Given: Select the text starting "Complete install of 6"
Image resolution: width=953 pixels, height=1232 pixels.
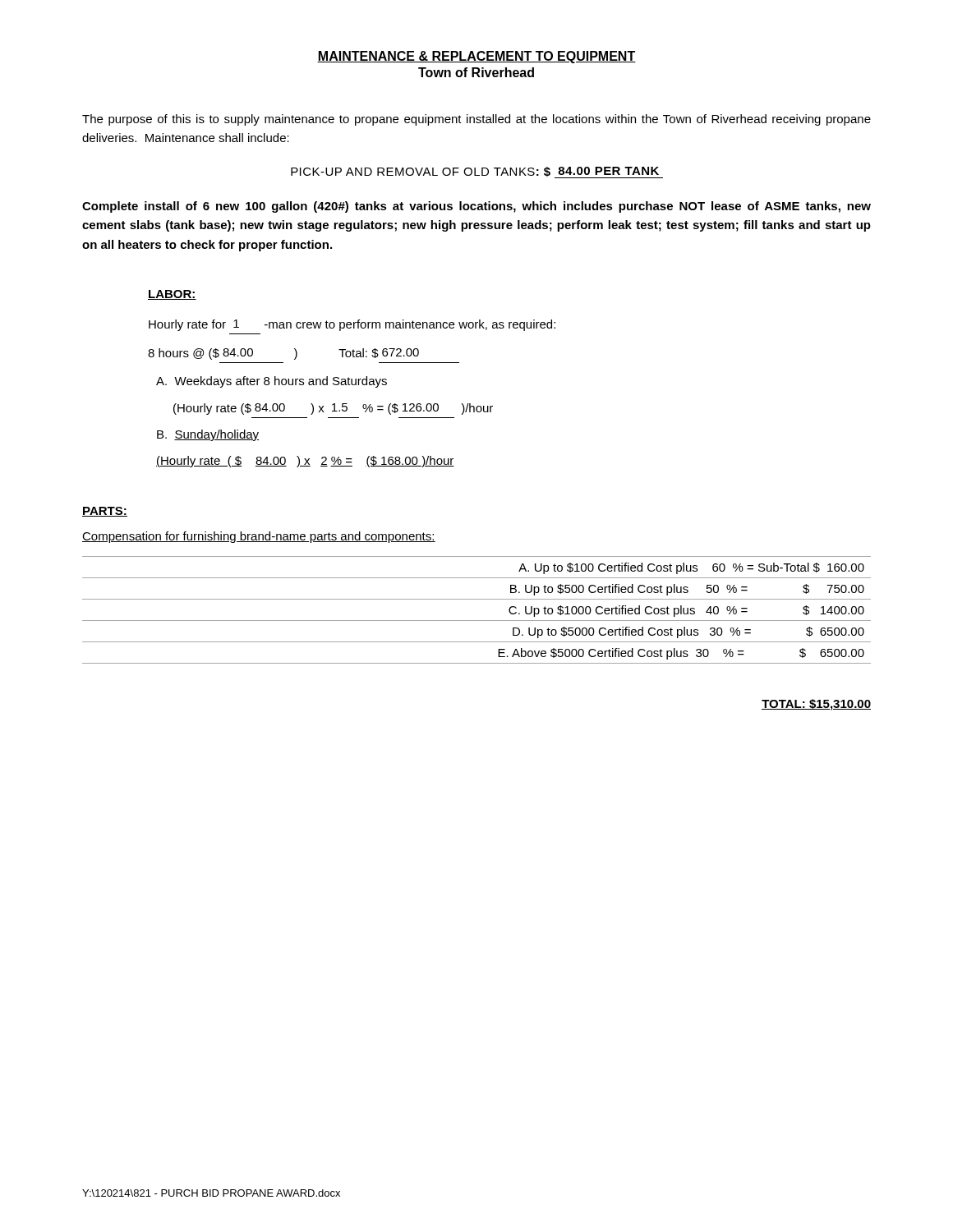Looking at the screenshot, I should (x=476, y=225).
